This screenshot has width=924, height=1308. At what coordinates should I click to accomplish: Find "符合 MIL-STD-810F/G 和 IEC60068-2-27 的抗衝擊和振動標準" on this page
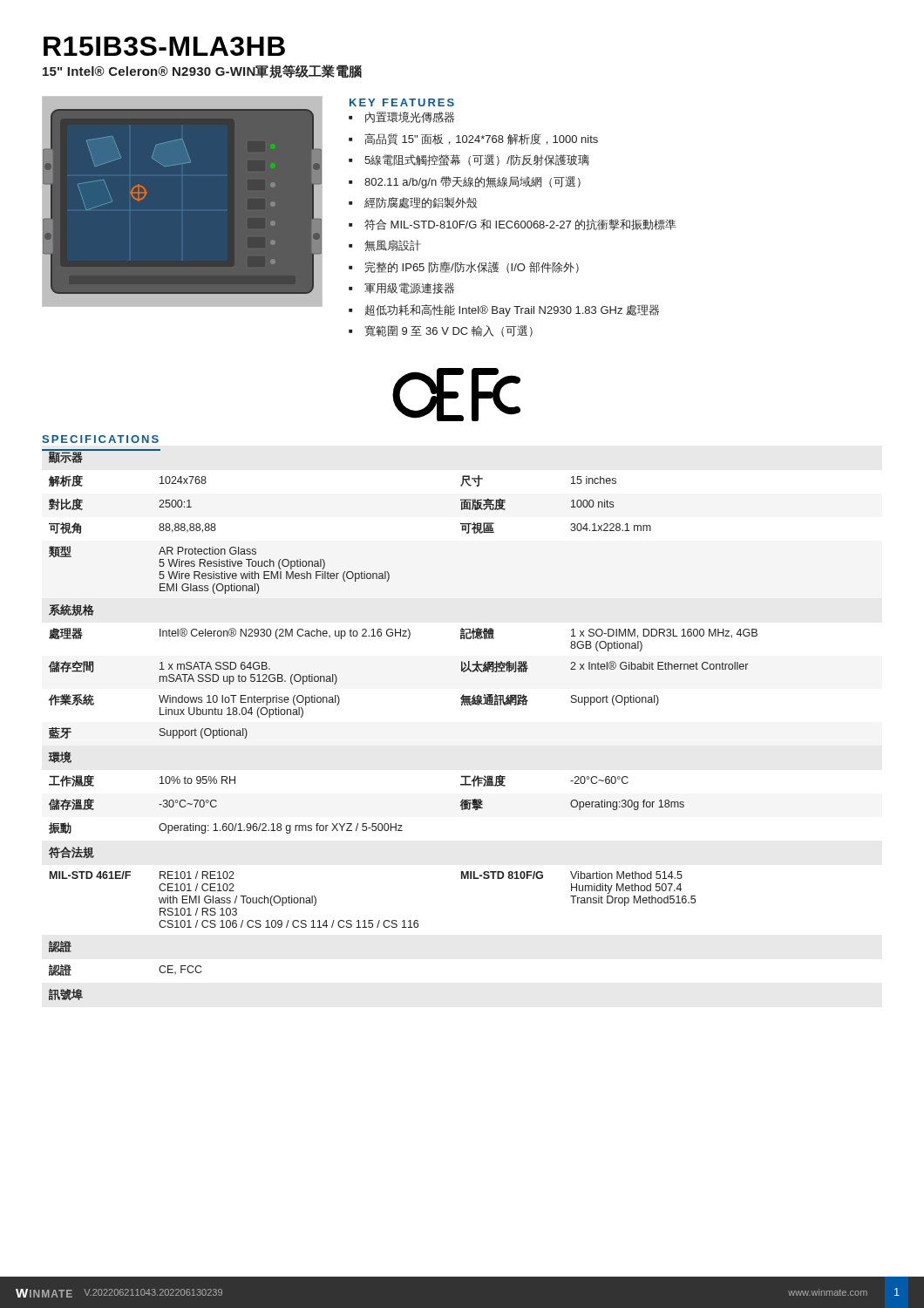pyautogui.click(x=521, y=224)
